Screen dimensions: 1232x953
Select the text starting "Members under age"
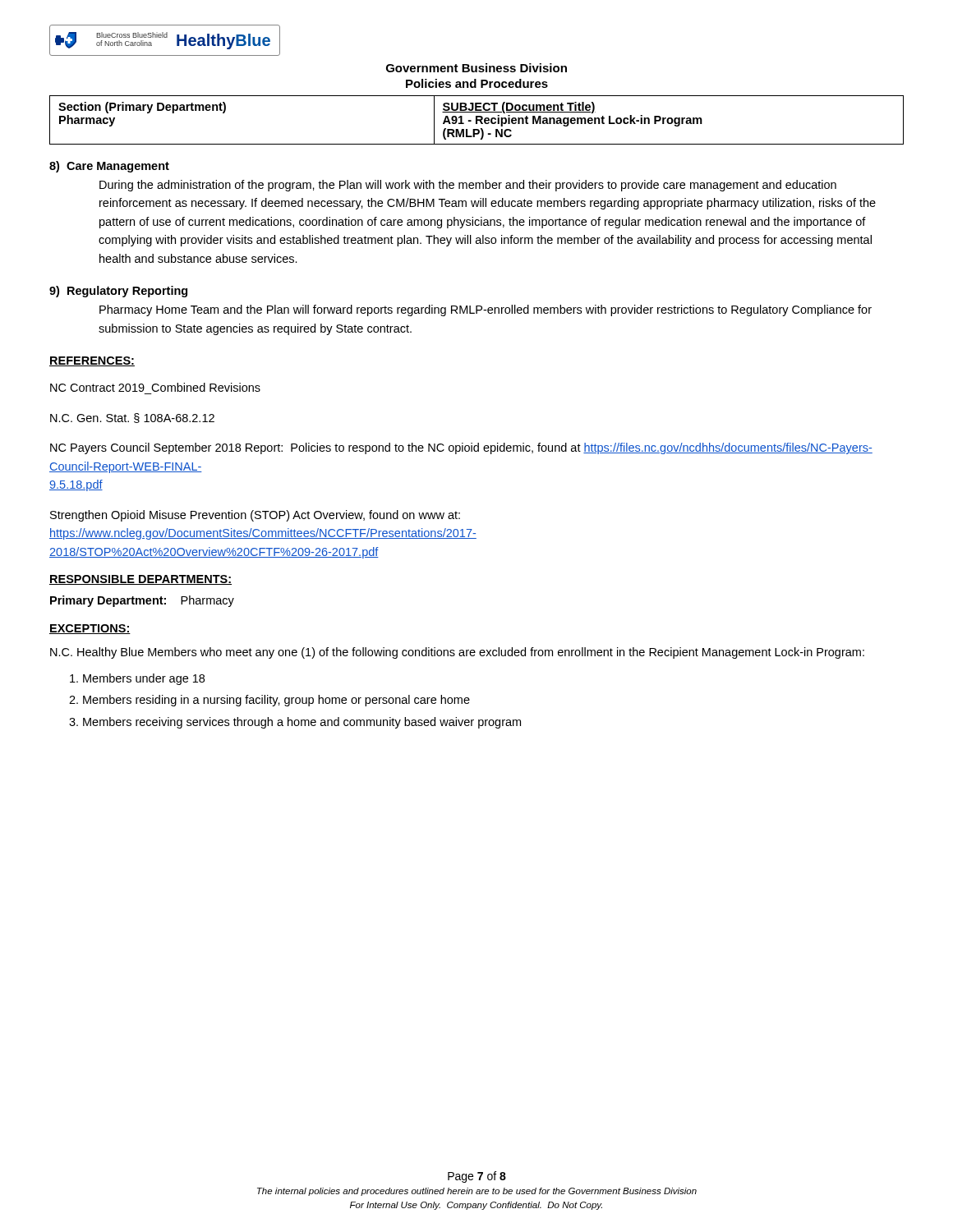pos(476,700)
